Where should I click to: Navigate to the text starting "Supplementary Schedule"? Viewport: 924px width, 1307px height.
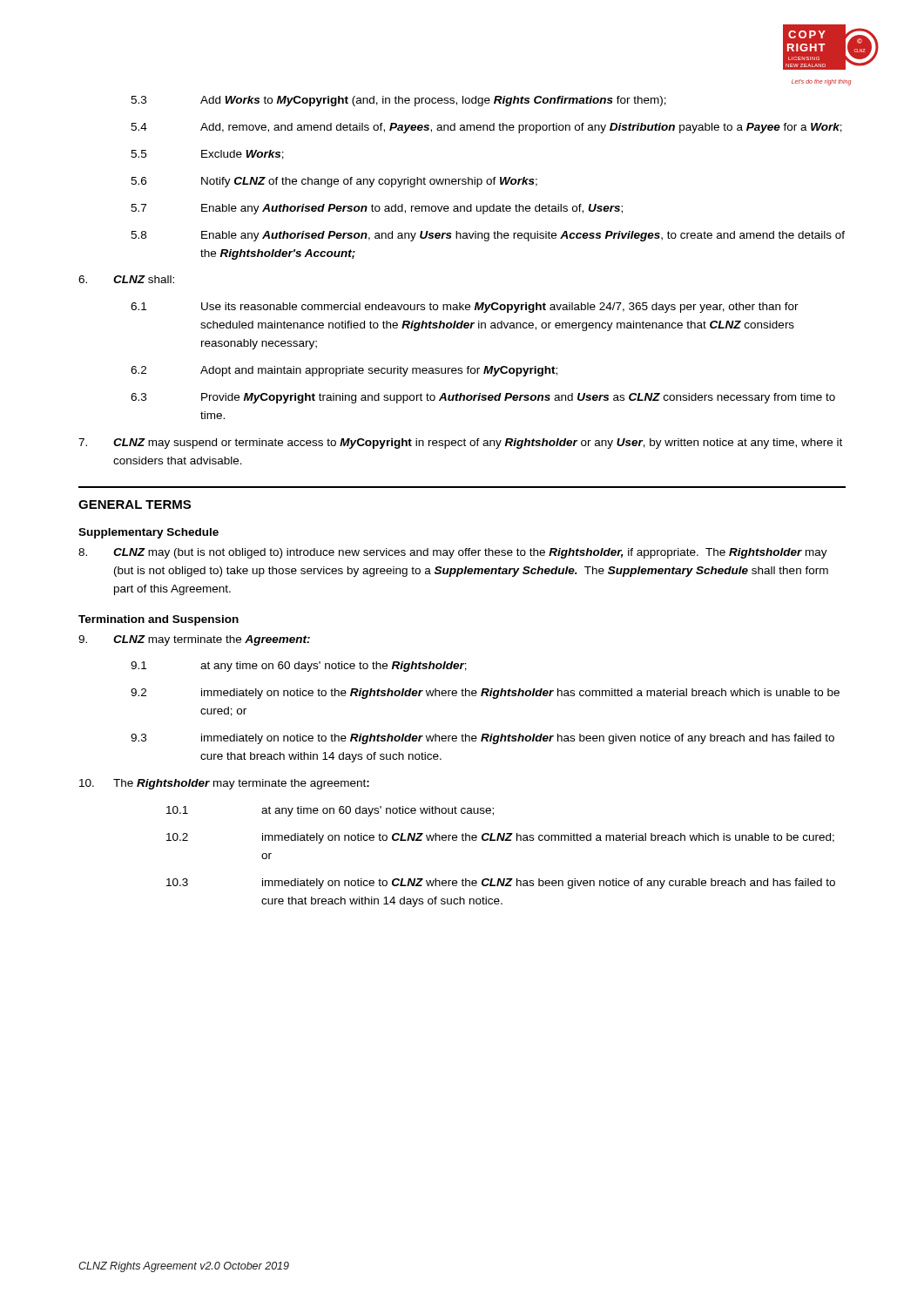pyautogui.click(x=149, y=532)
